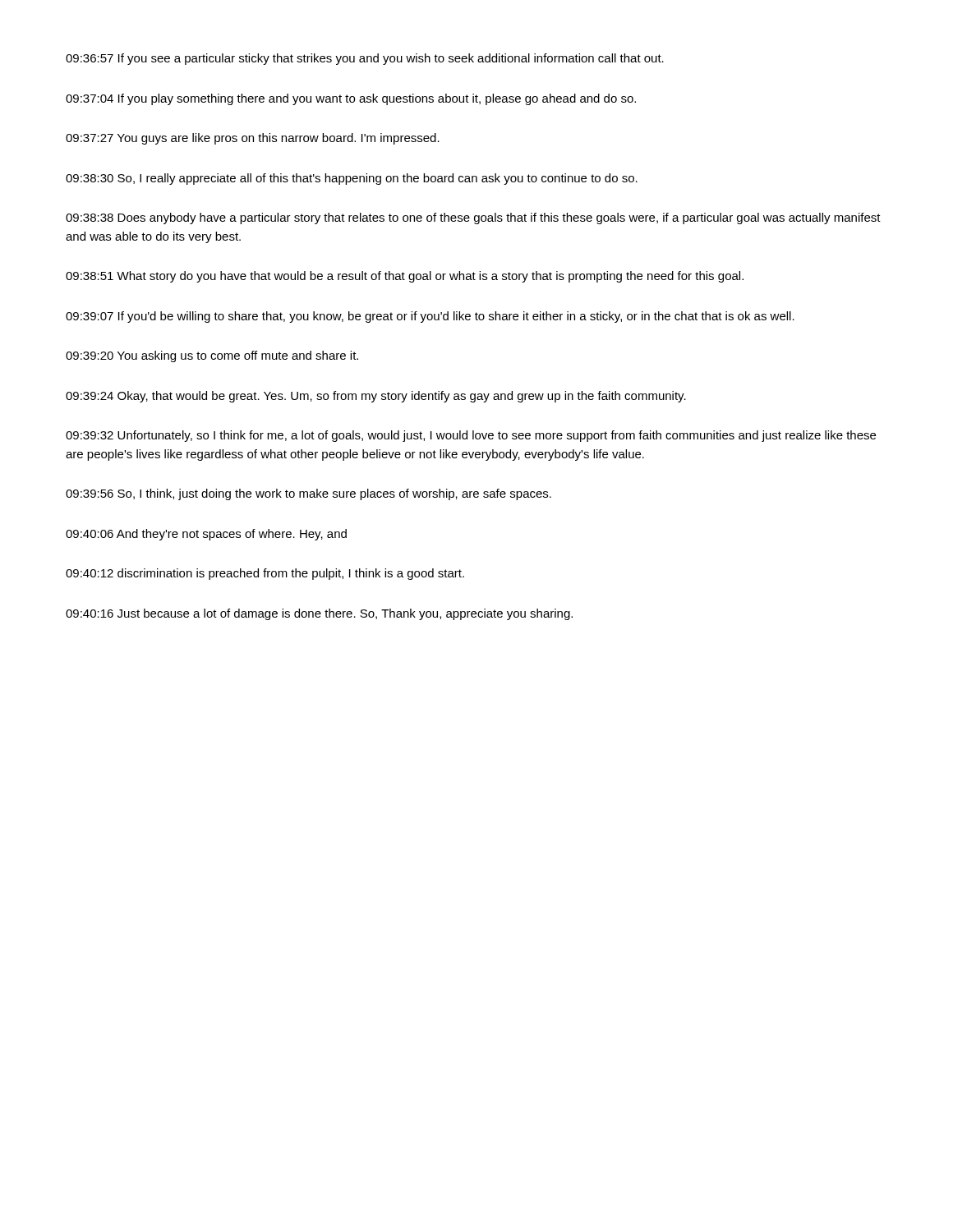Click on the text block starting "09:40:12 discrimination is"

(x=265, y=573)
